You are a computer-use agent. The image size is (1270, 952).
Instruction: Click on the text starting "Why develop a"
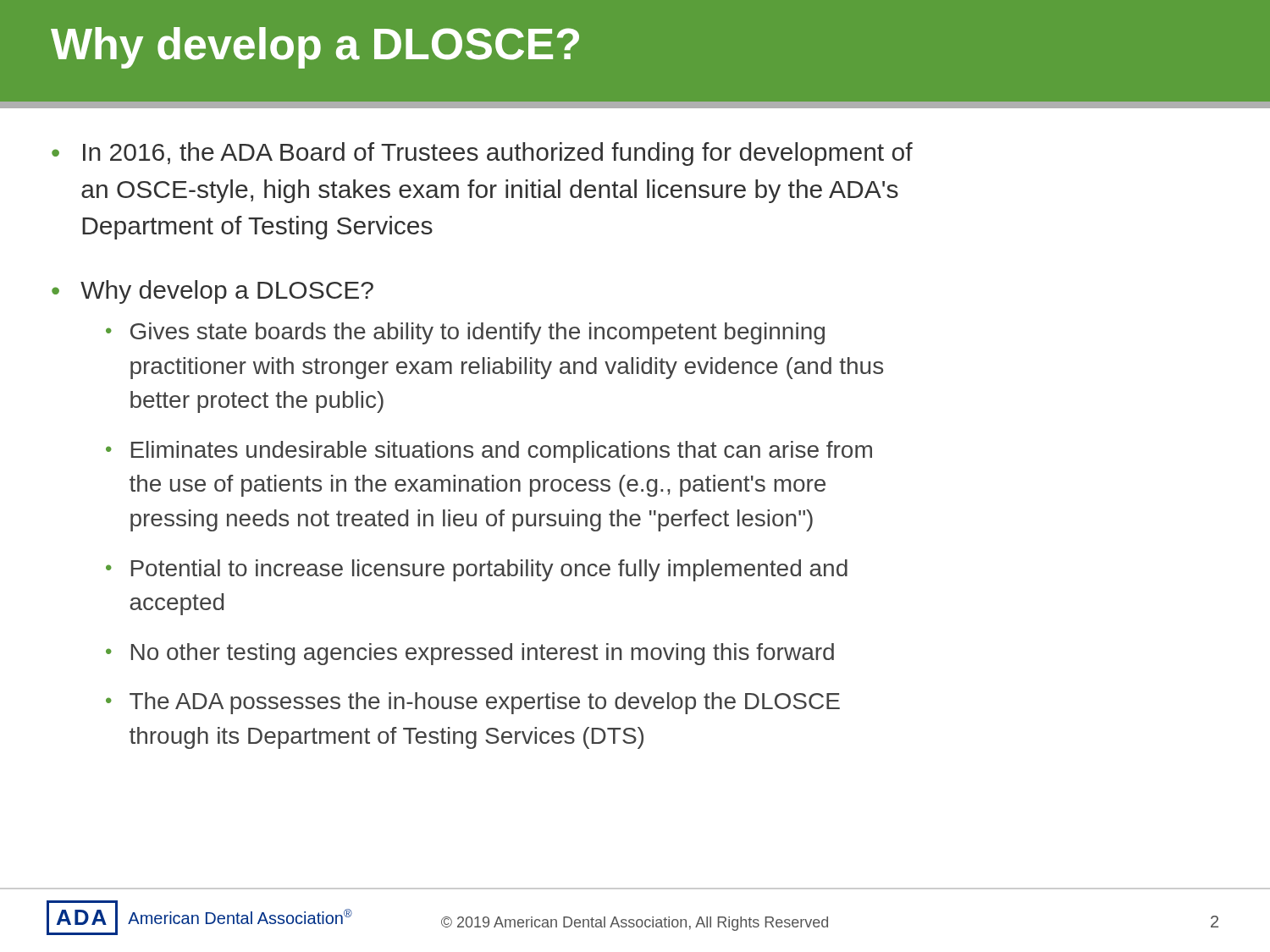[316, 44]
